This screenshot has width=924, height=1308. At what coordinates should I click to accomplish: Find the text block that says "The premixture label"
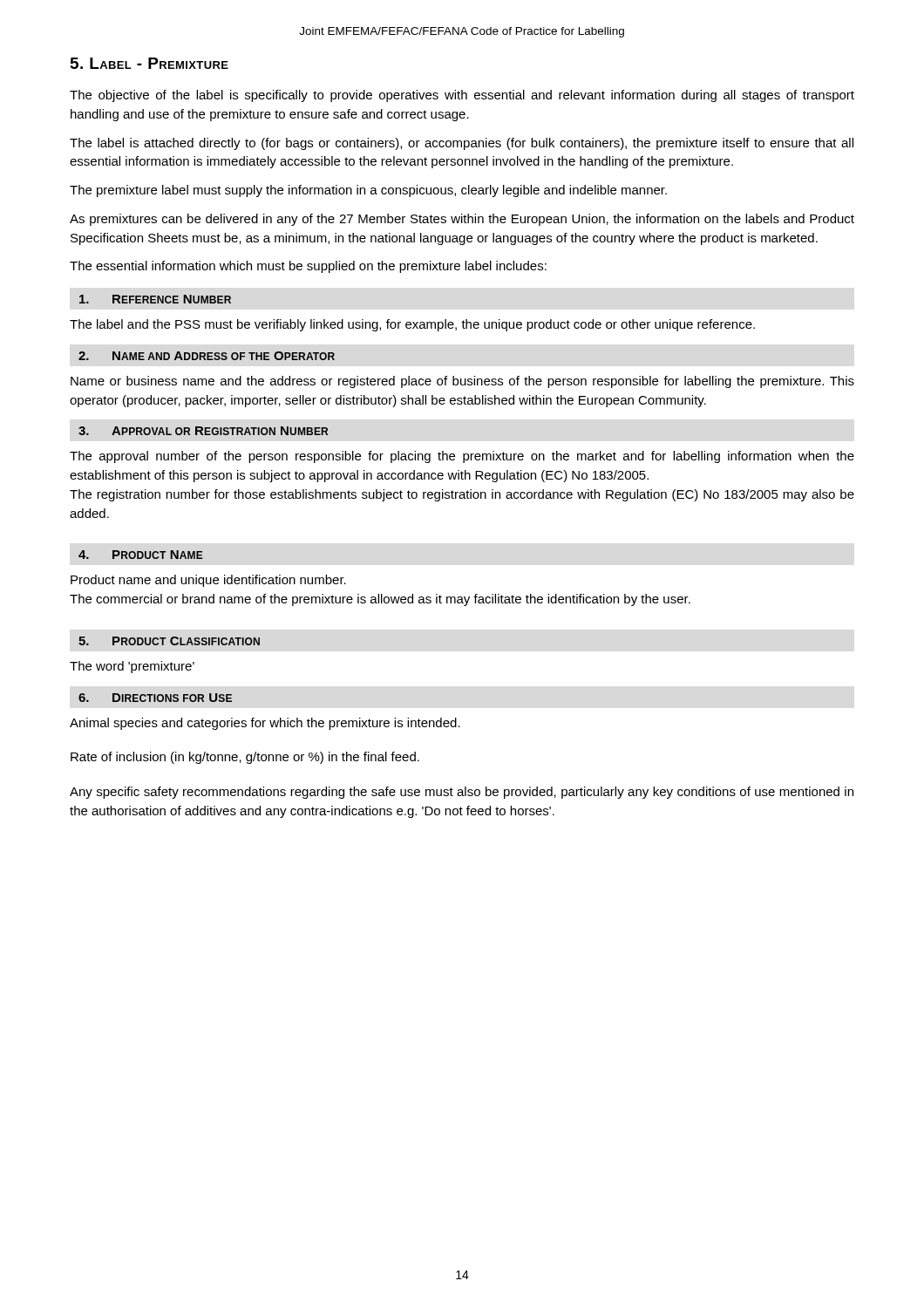pos(369,190)
